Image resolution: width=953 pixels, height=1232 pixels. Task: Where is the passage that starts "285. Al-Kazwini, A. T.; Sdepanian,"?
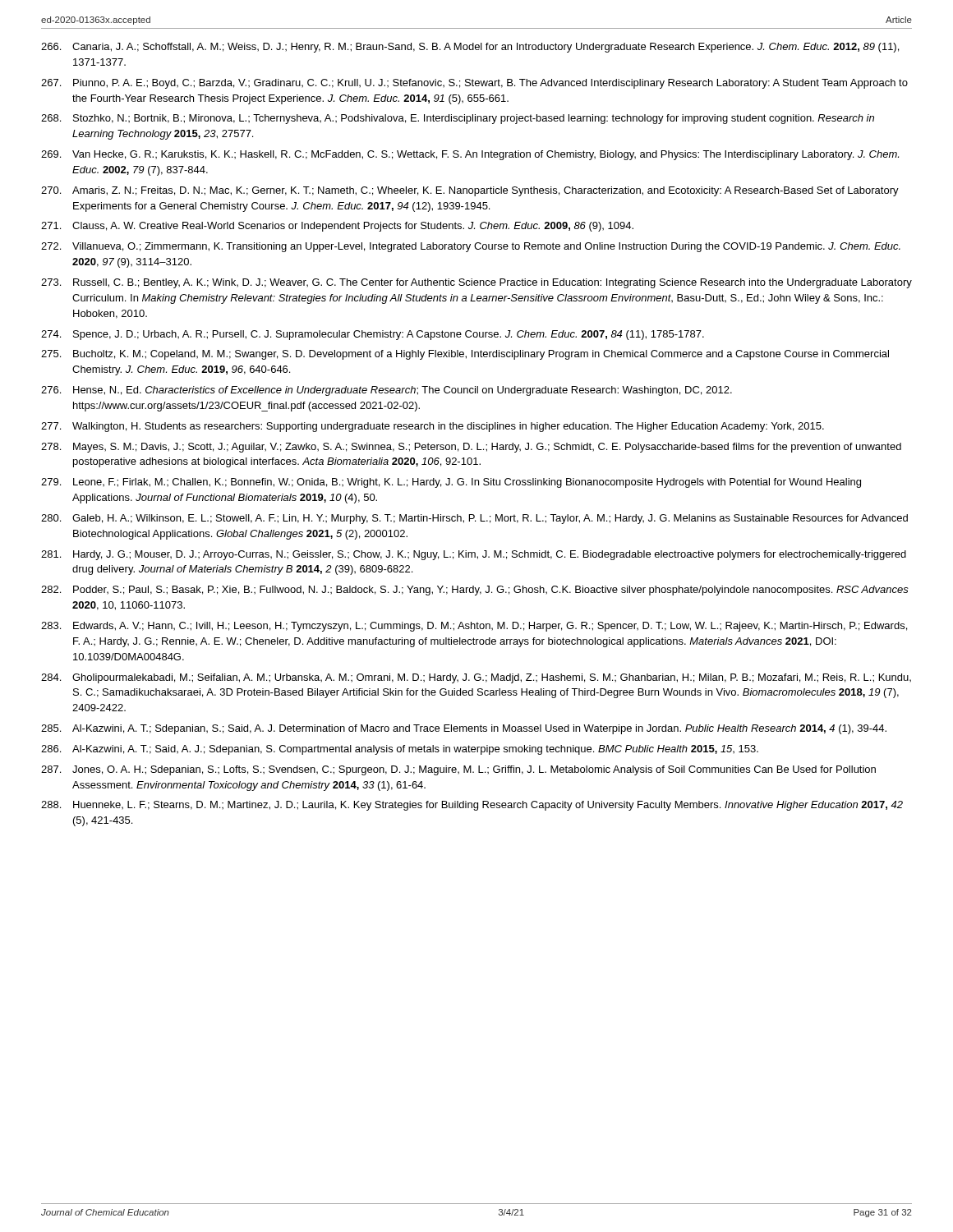pyautogui.click(x=476, y=729)
